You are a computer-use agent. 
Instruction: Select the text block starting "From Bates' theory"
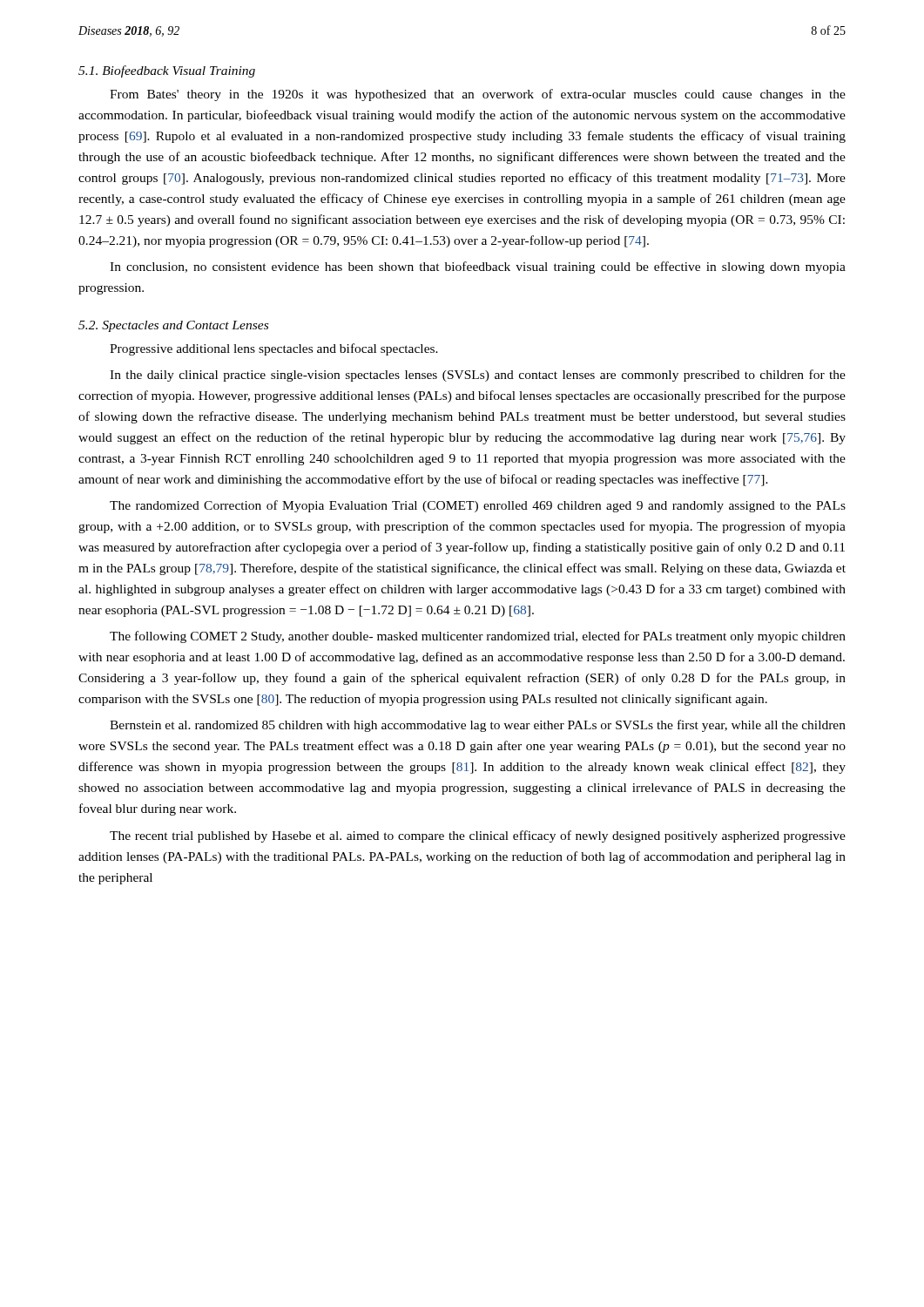(x=462, y=167)
